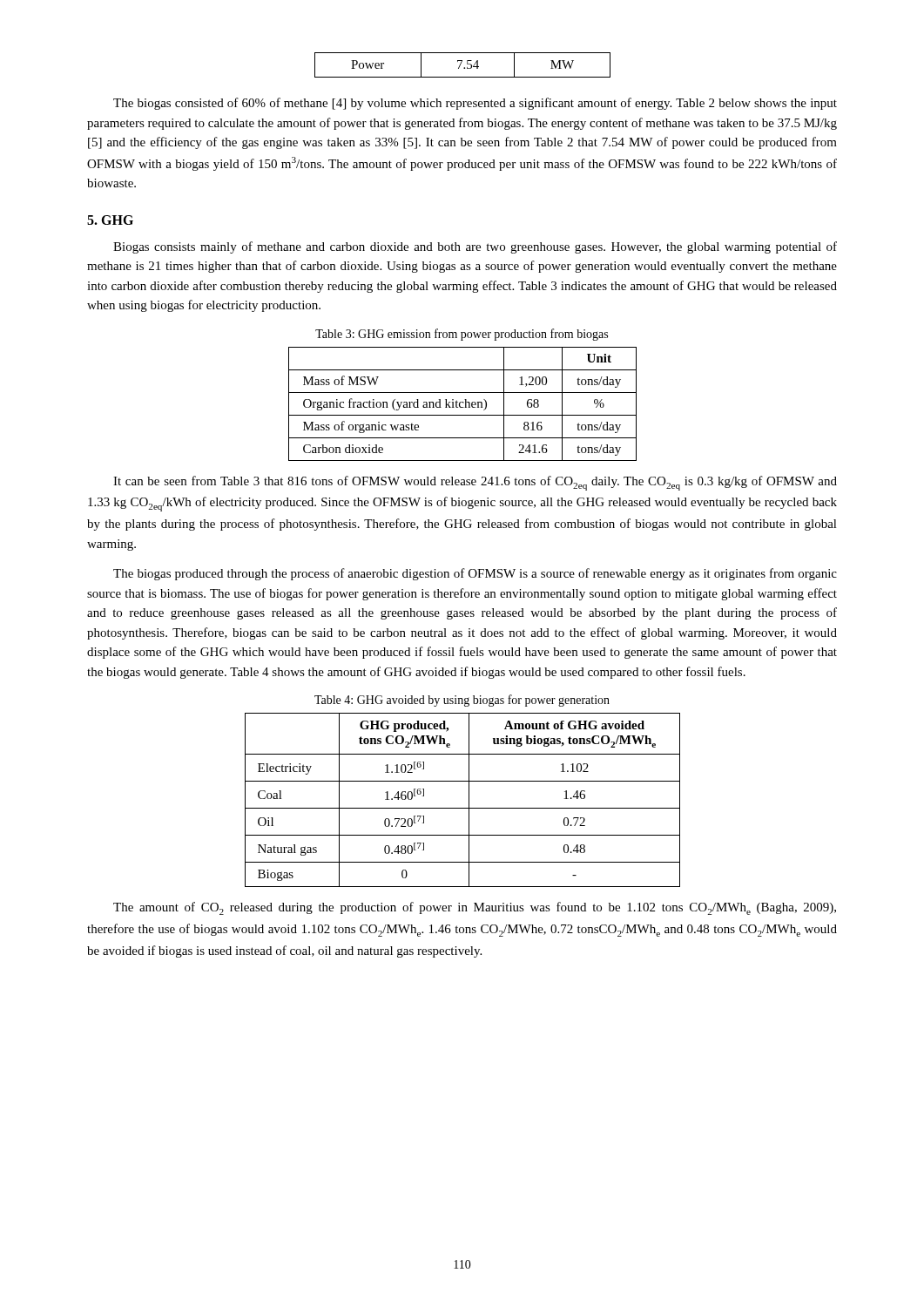Click on the table containing "Power"

click(x=462, y=65)
